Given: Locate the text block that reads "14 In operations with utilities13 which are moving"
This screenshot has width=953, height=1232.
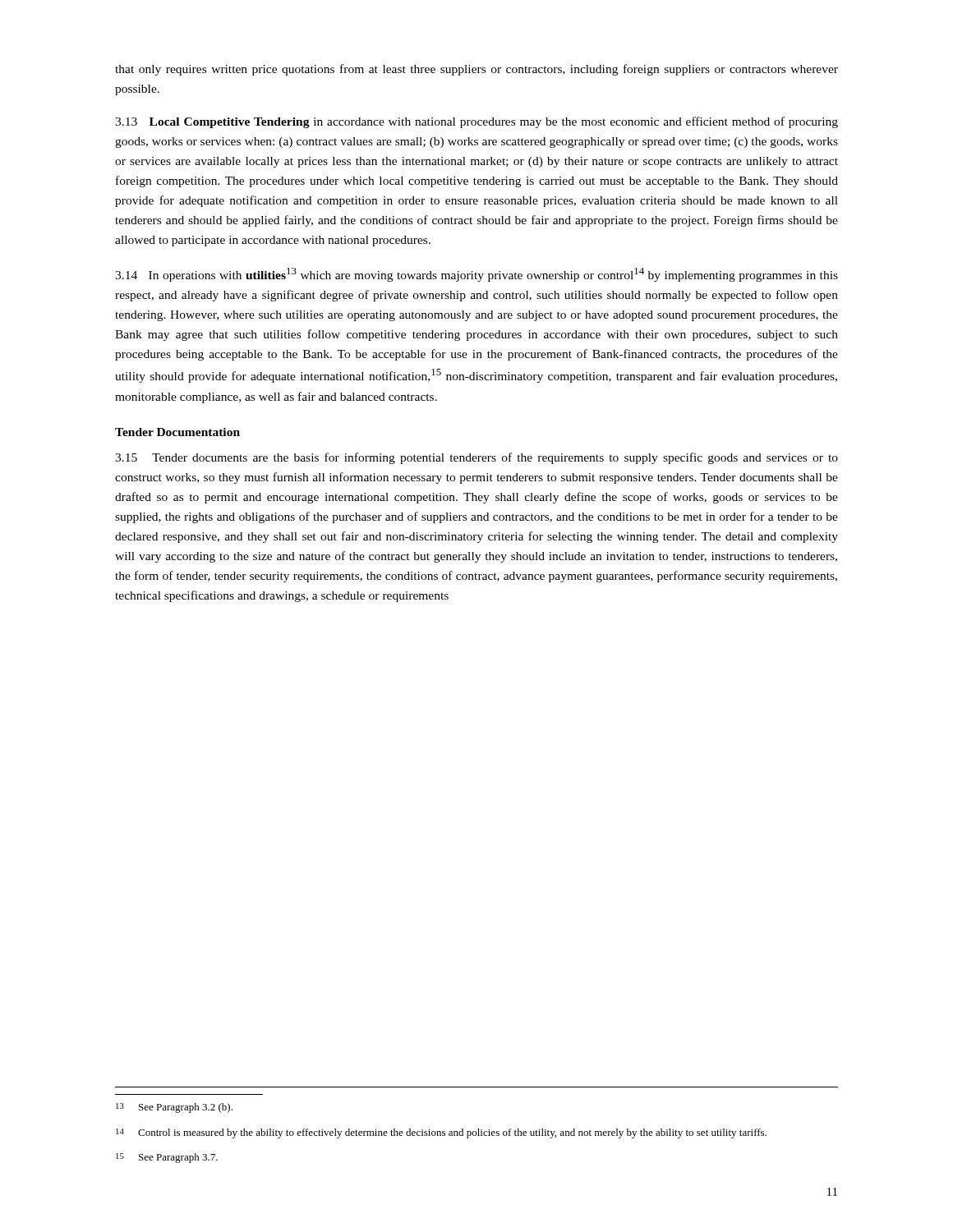Looking at the screenshot, I should click(476, 334).
